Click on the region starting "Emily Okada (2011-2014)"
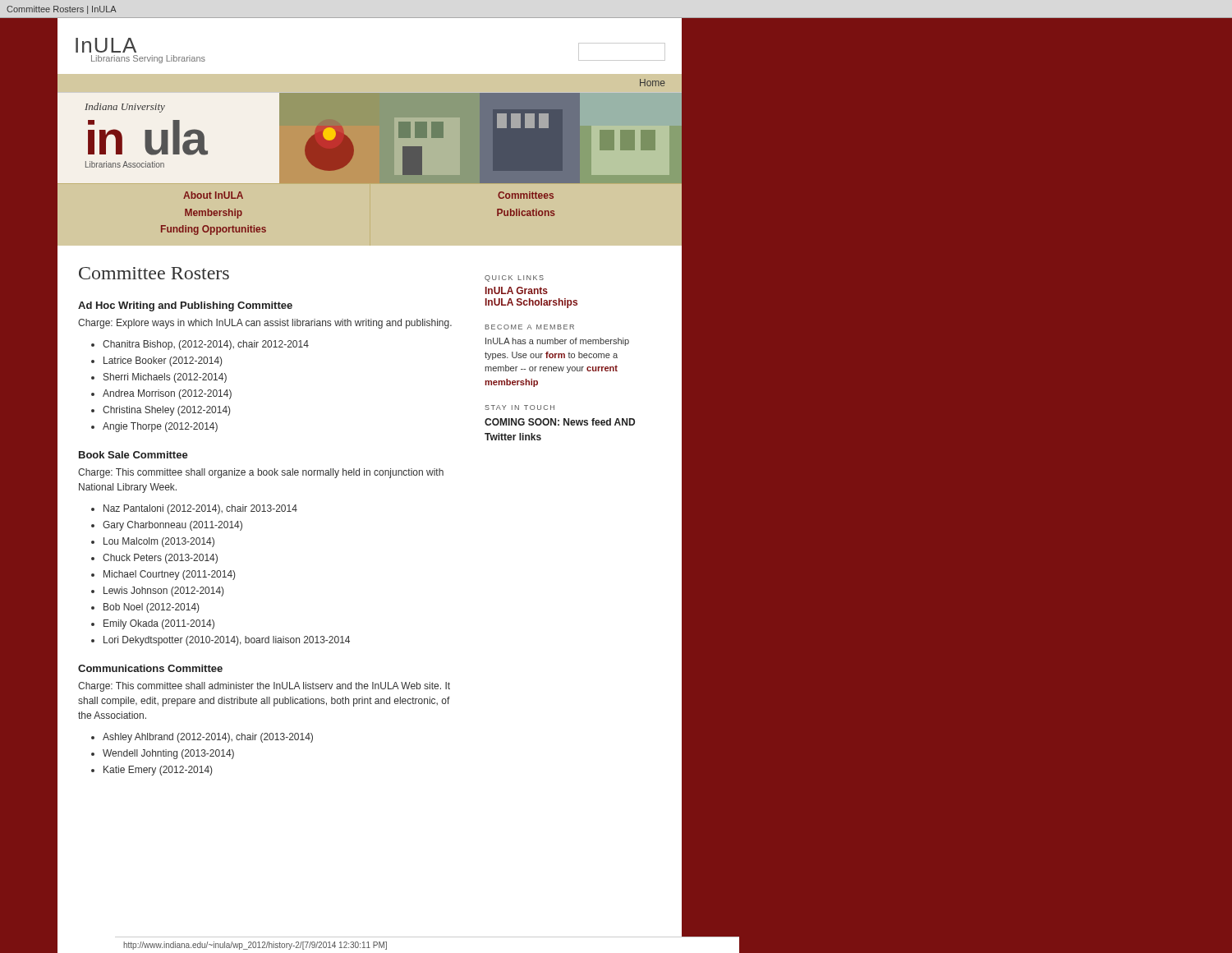1232x953 pixels. [159, 624]
